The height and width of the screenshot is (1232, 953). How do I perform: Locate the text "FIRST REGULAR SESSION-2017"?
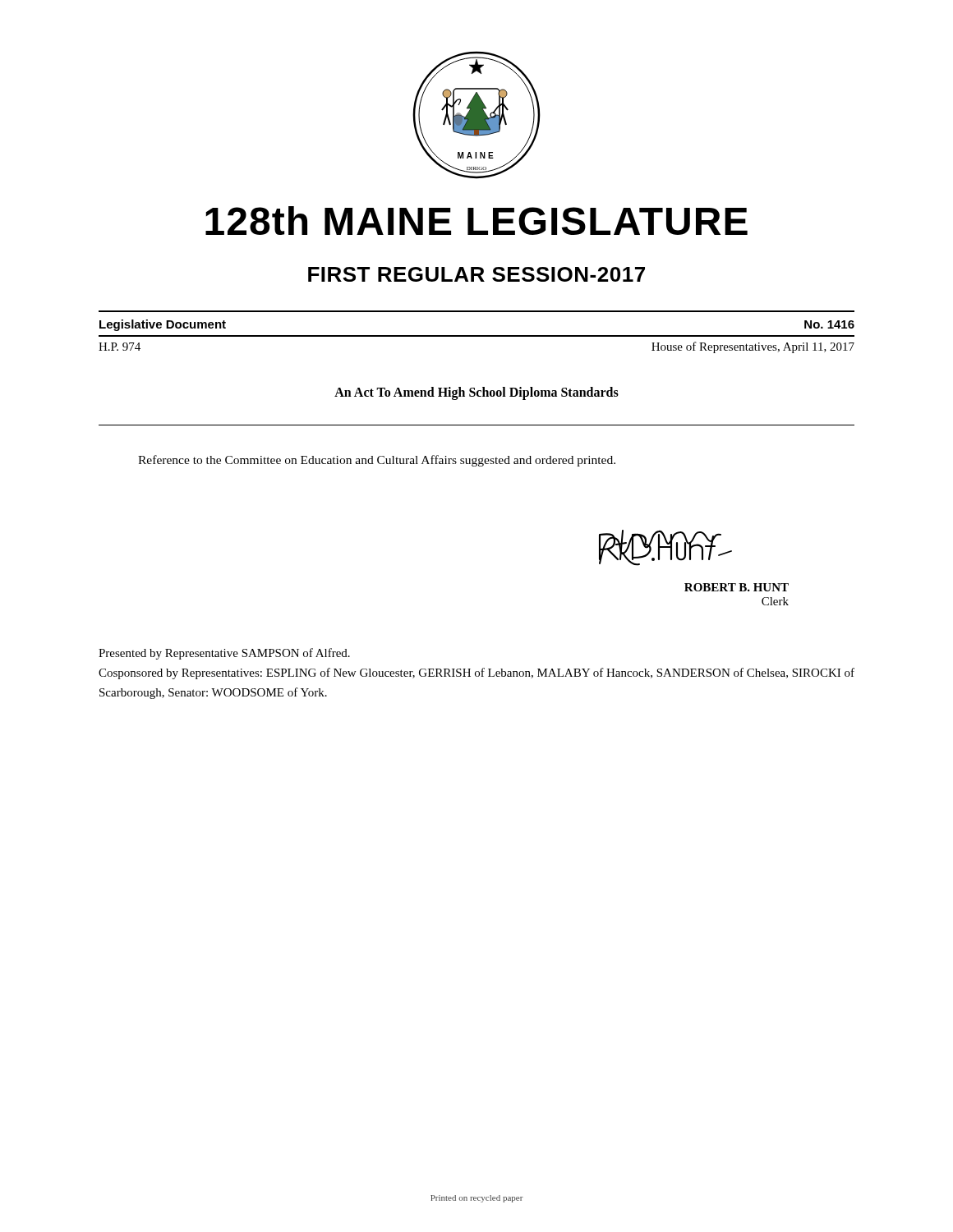pyautogui.click(x=476, y=274)
